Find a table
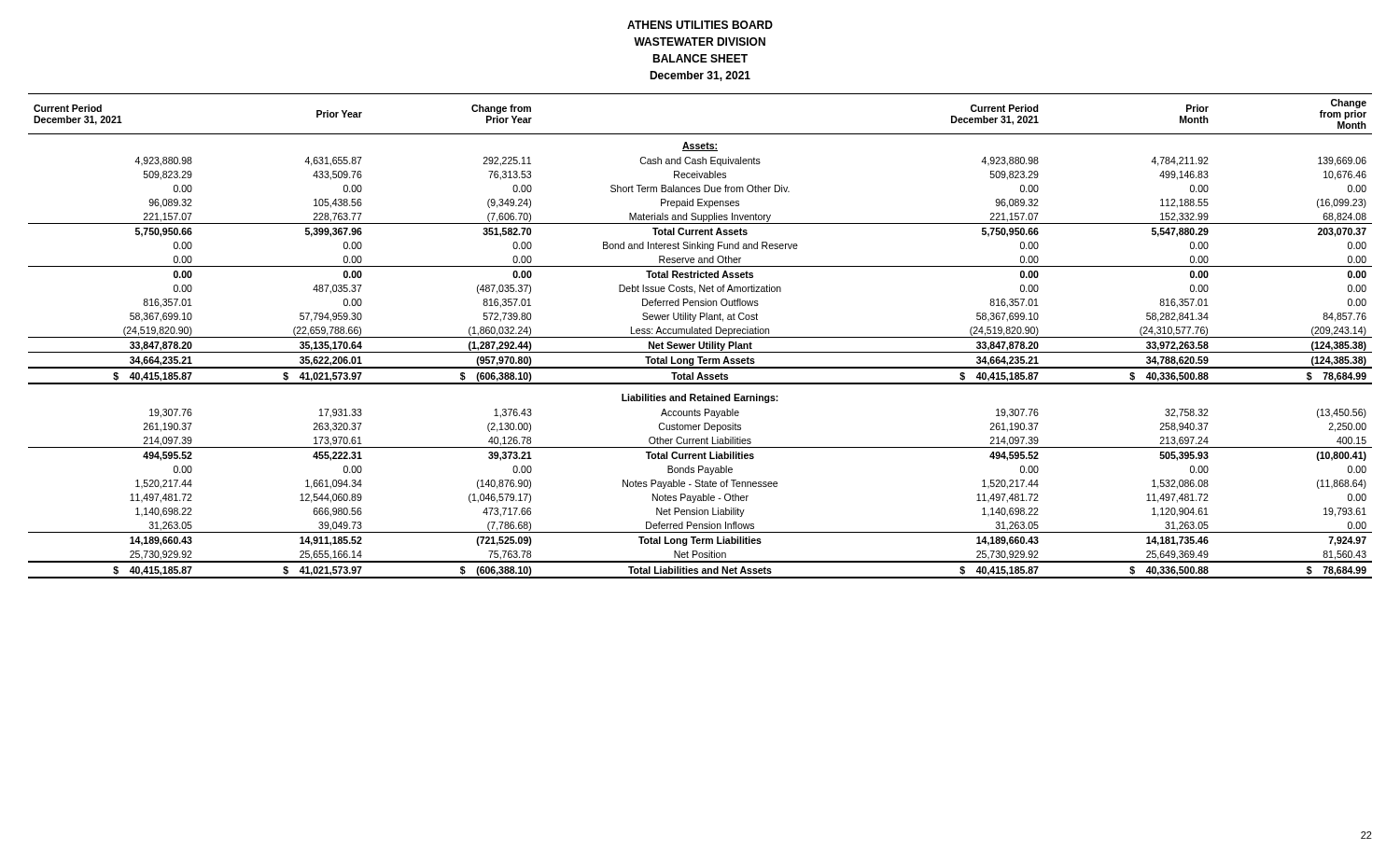 pyautogui.click(x=700, y=336)
